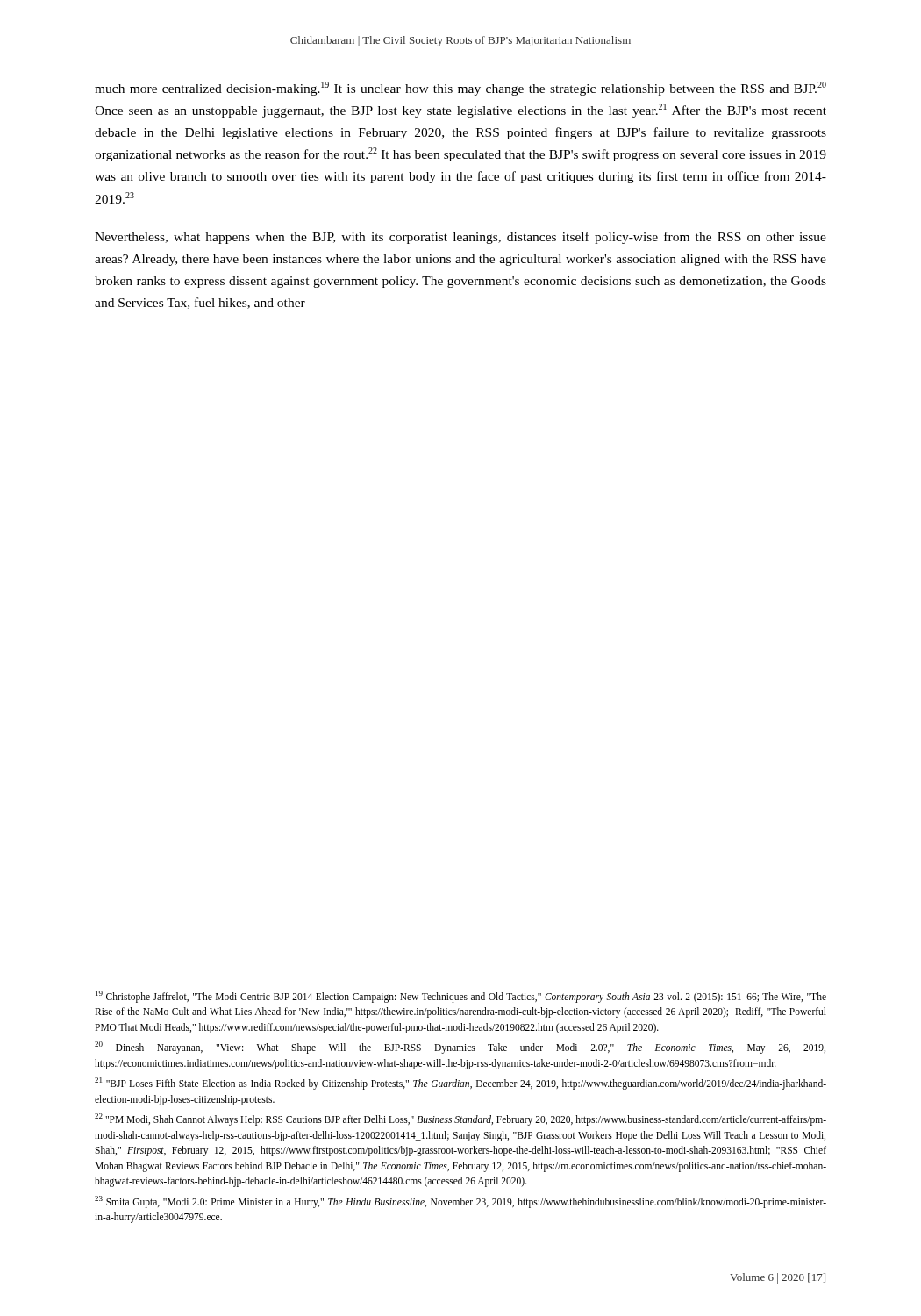
Task: Select the footnote that says "23 Smita Gupta, "Modi 2.0: Prime Minister"
Action: [x=460, y=1208]
